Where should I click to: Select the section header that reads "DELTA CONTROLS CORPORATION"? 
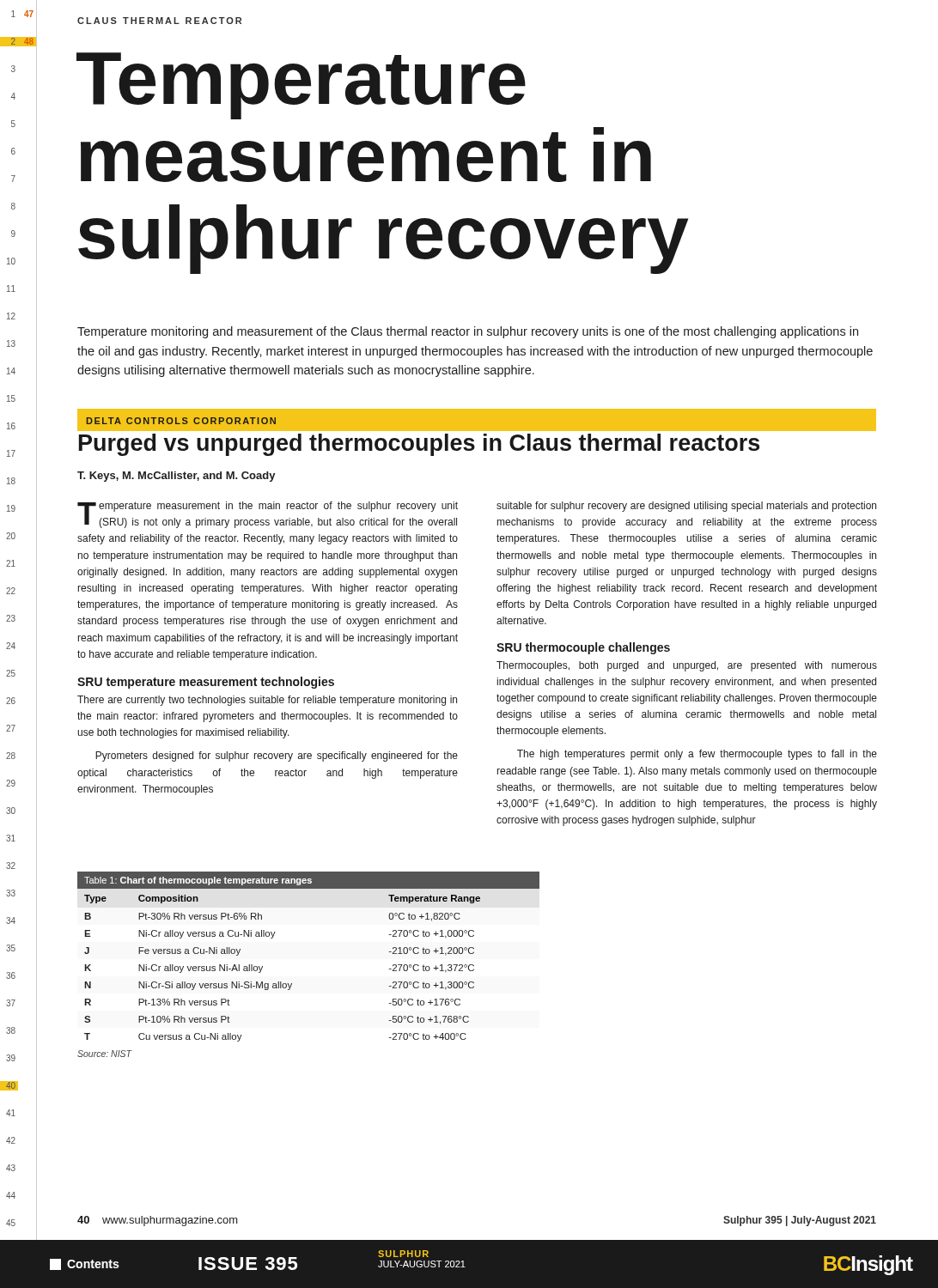coord(182,421)
